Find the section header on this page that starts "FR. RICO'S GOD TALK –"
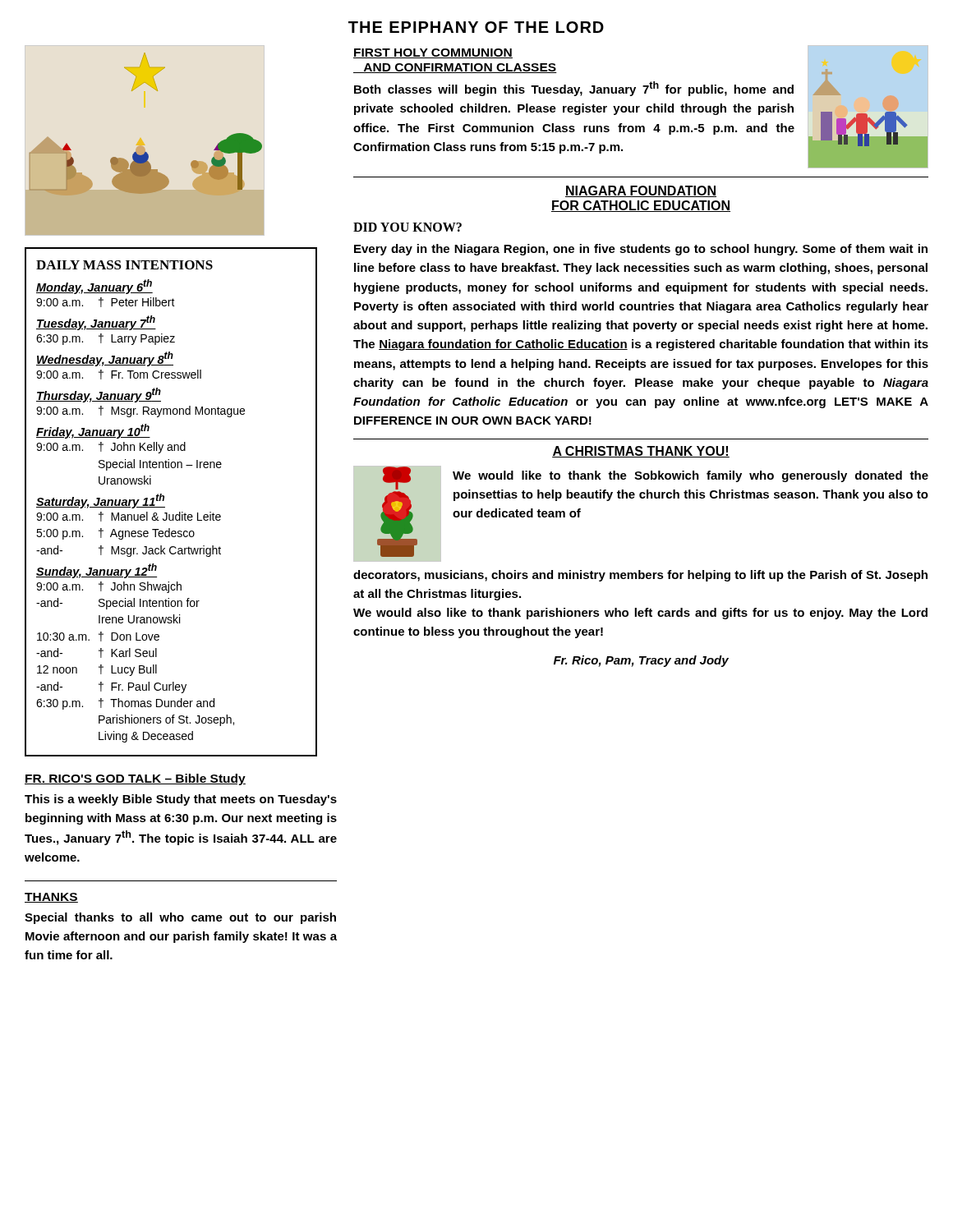Image resolution: width=953 pixels, height=1232 pixels. pos(135,778)
